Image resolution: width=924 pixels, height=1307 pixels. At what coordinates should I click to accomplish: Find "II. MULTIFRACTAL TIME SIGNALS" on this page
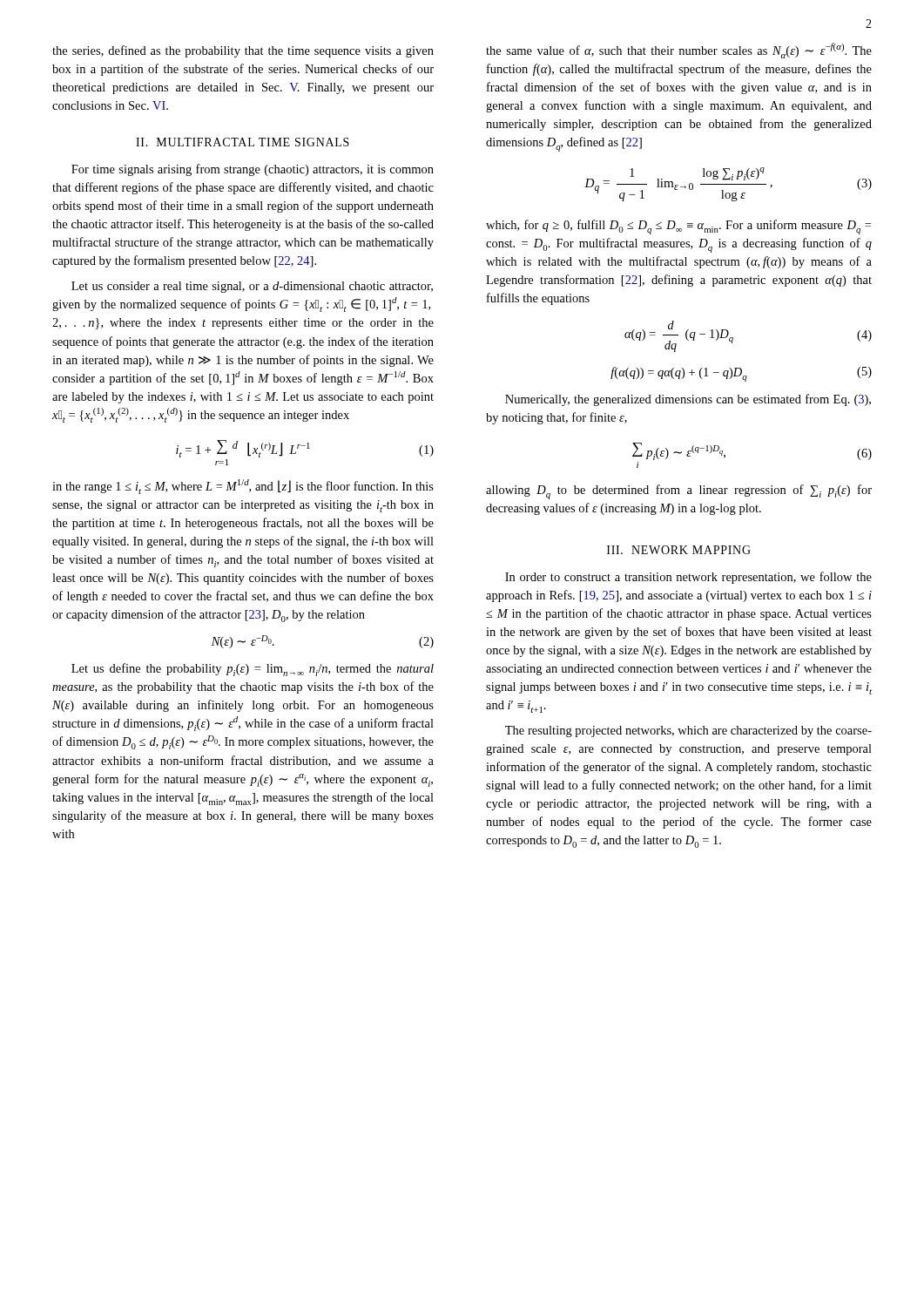(x=243, y=142)
